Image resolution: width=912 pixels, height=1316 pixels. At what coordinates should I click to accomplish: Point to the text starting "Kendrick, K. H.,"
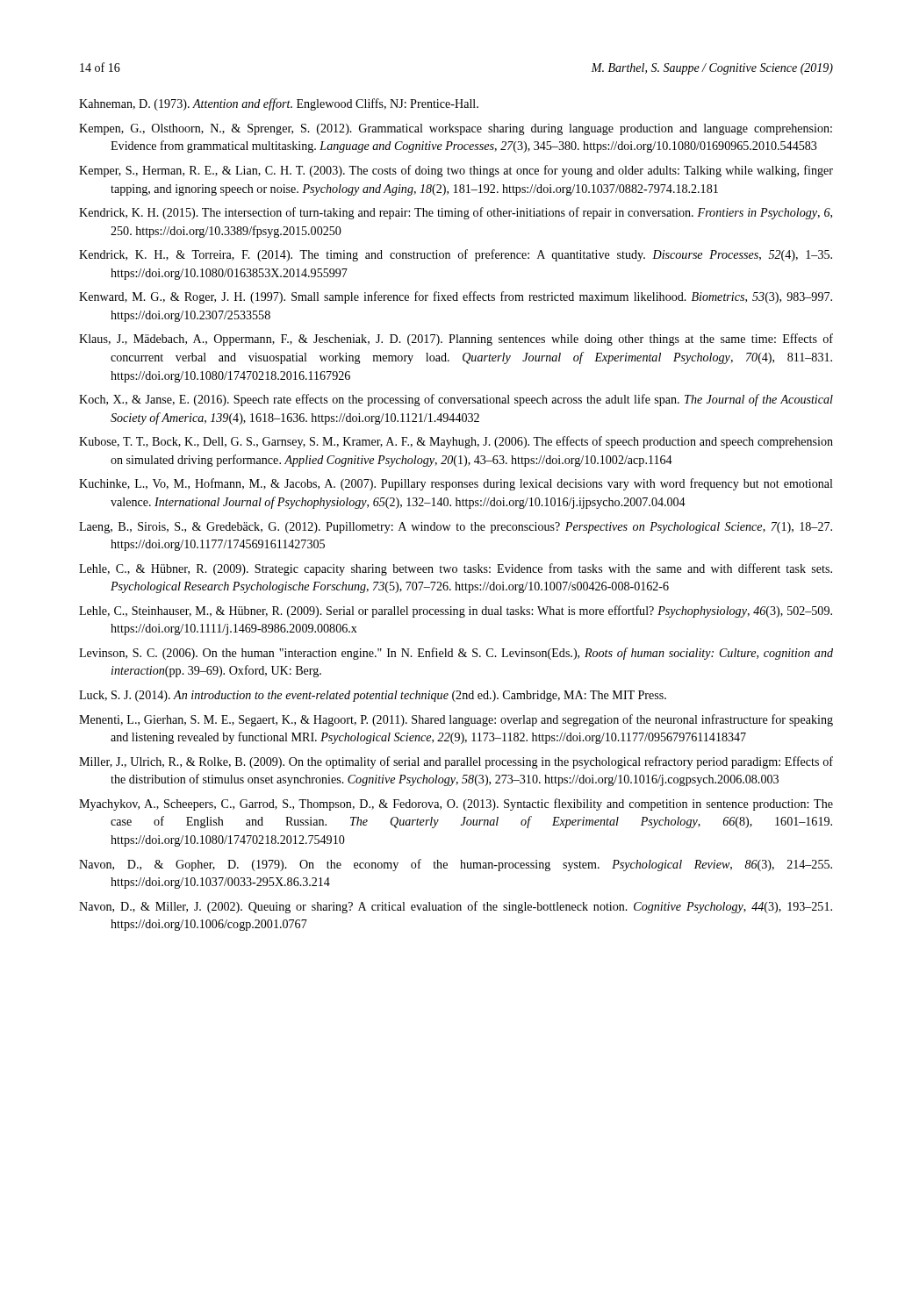click(x=456, y=264)
